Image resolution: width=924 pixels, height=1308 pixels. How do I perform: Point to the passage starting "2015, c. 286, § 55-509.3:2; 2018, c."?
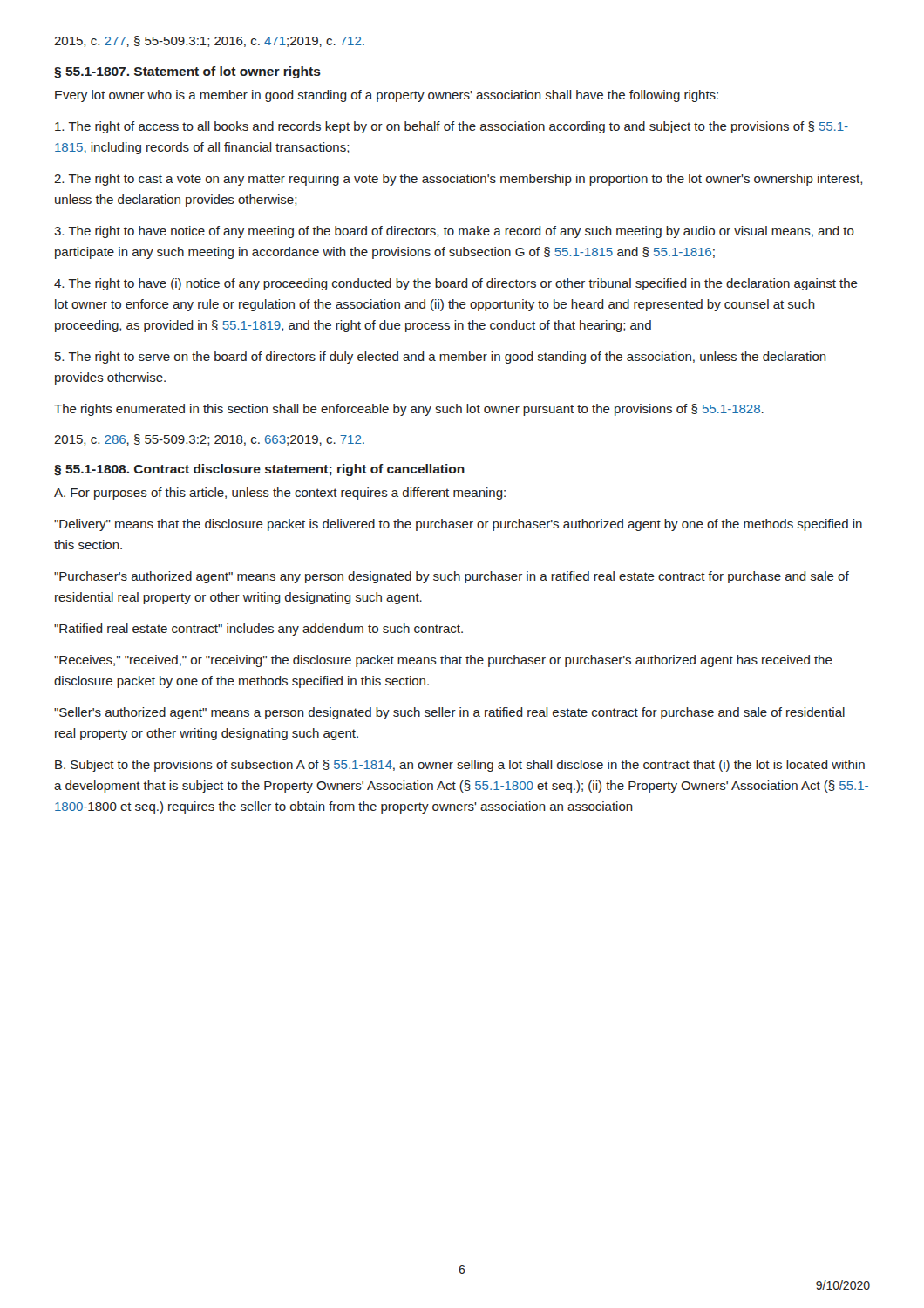click(x=210, y=439)
